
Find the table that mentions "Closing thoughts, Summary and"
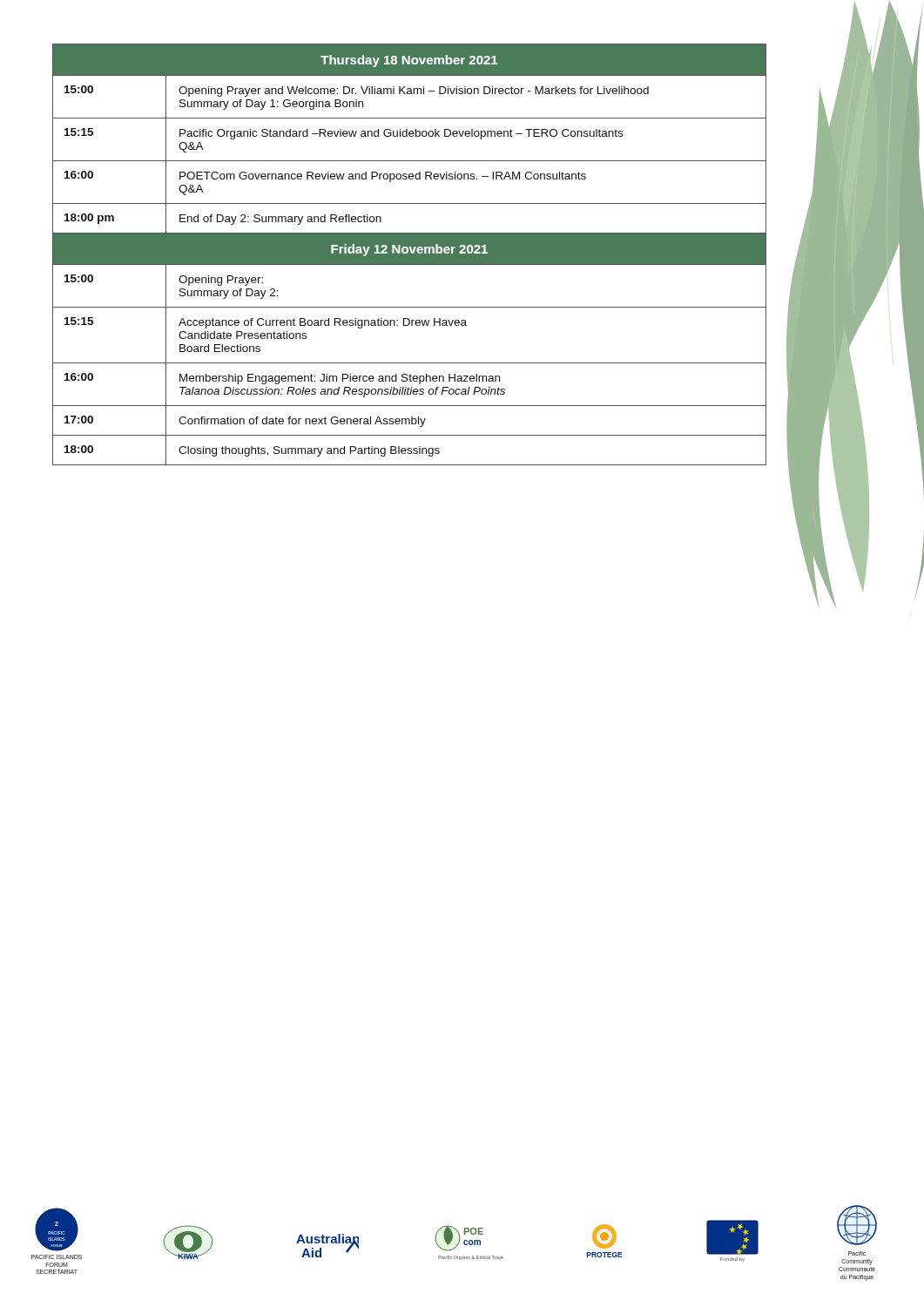409,254
